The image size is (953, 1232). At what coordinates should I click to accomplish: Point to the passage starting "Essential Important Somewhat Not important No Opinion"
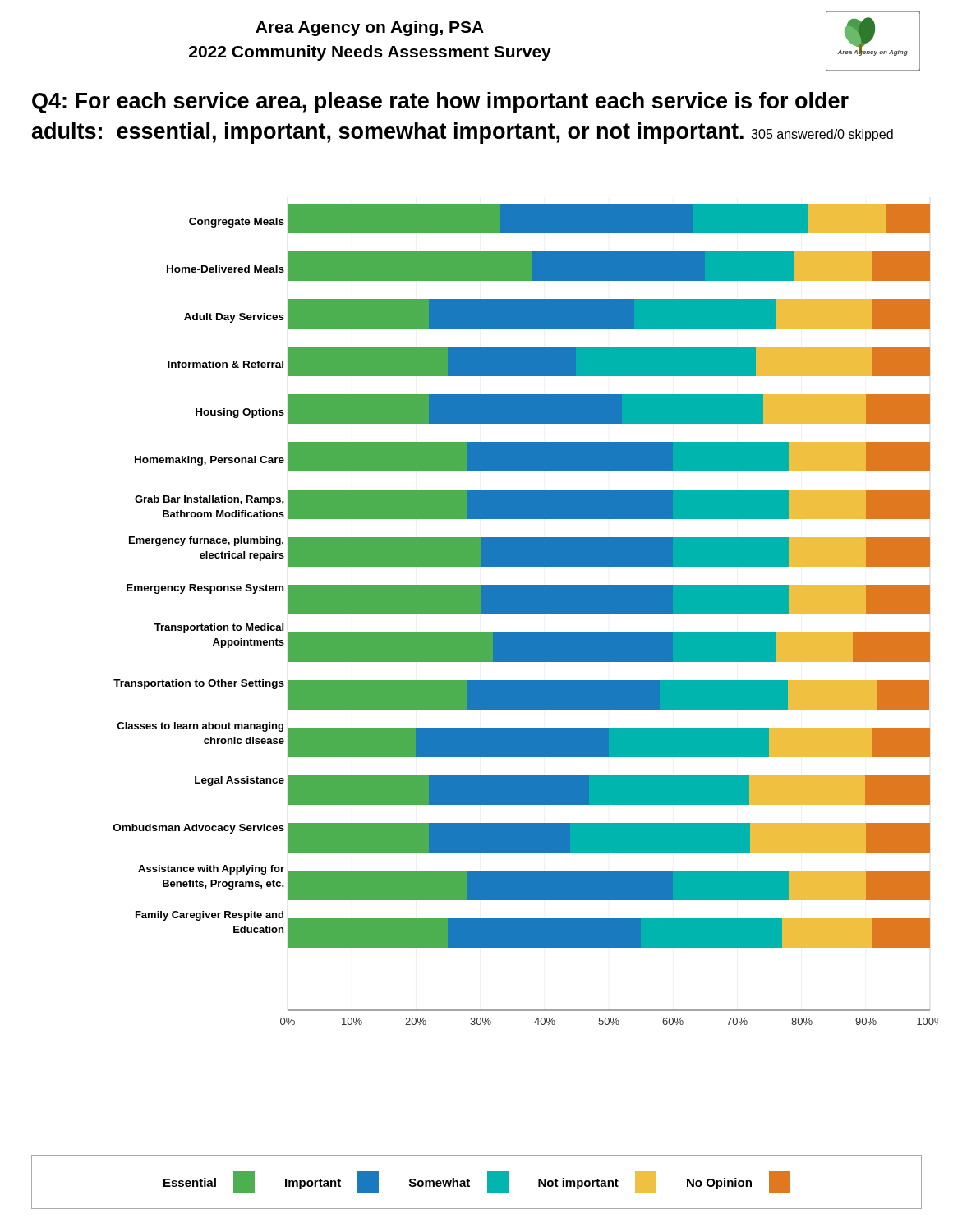[476, 1182]
